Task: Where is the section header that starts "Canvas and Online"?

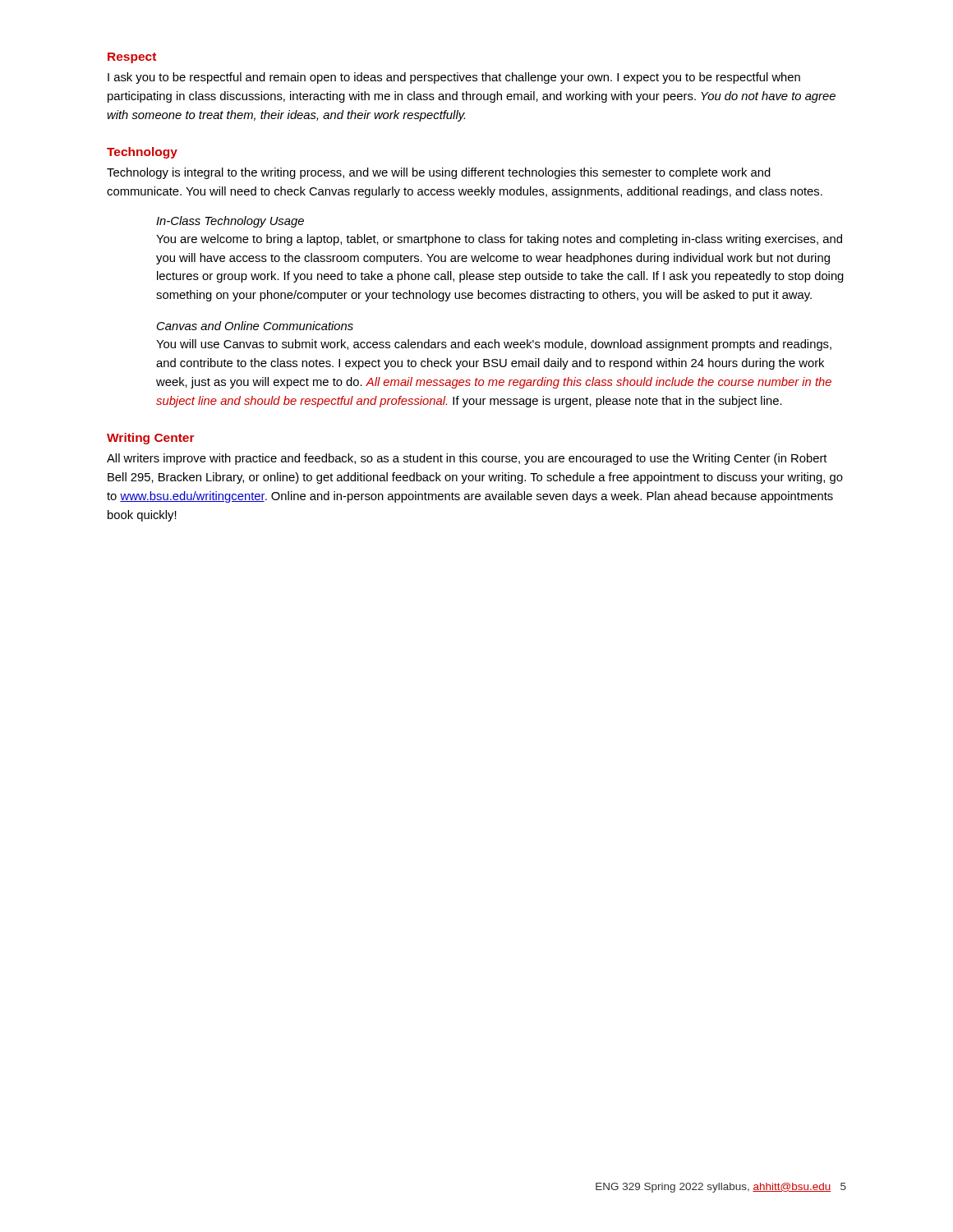Action: click(255, 326)
